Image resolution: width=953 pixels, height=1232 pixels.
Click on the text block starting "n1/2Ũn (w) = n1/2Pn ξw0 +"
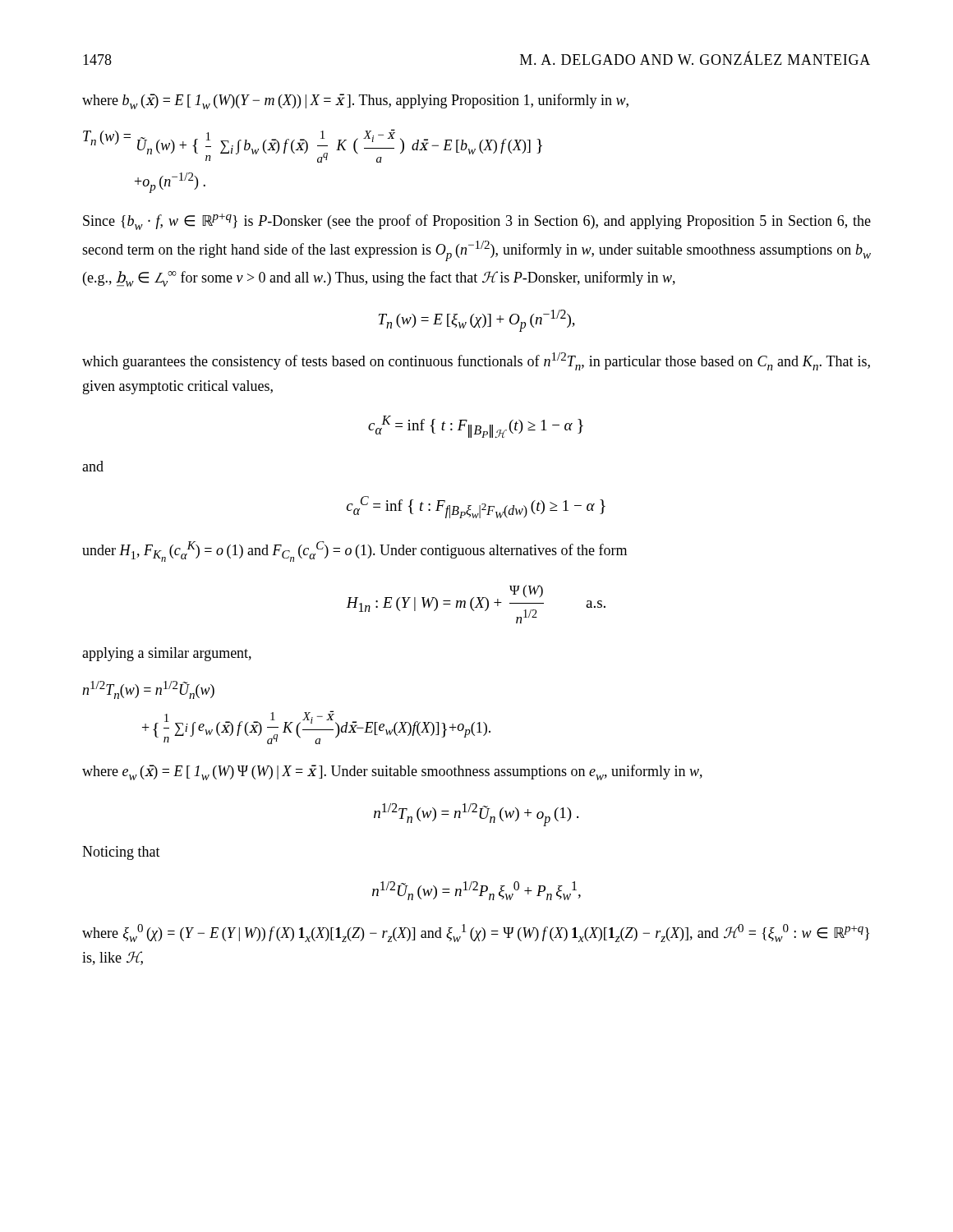point(476,891)
